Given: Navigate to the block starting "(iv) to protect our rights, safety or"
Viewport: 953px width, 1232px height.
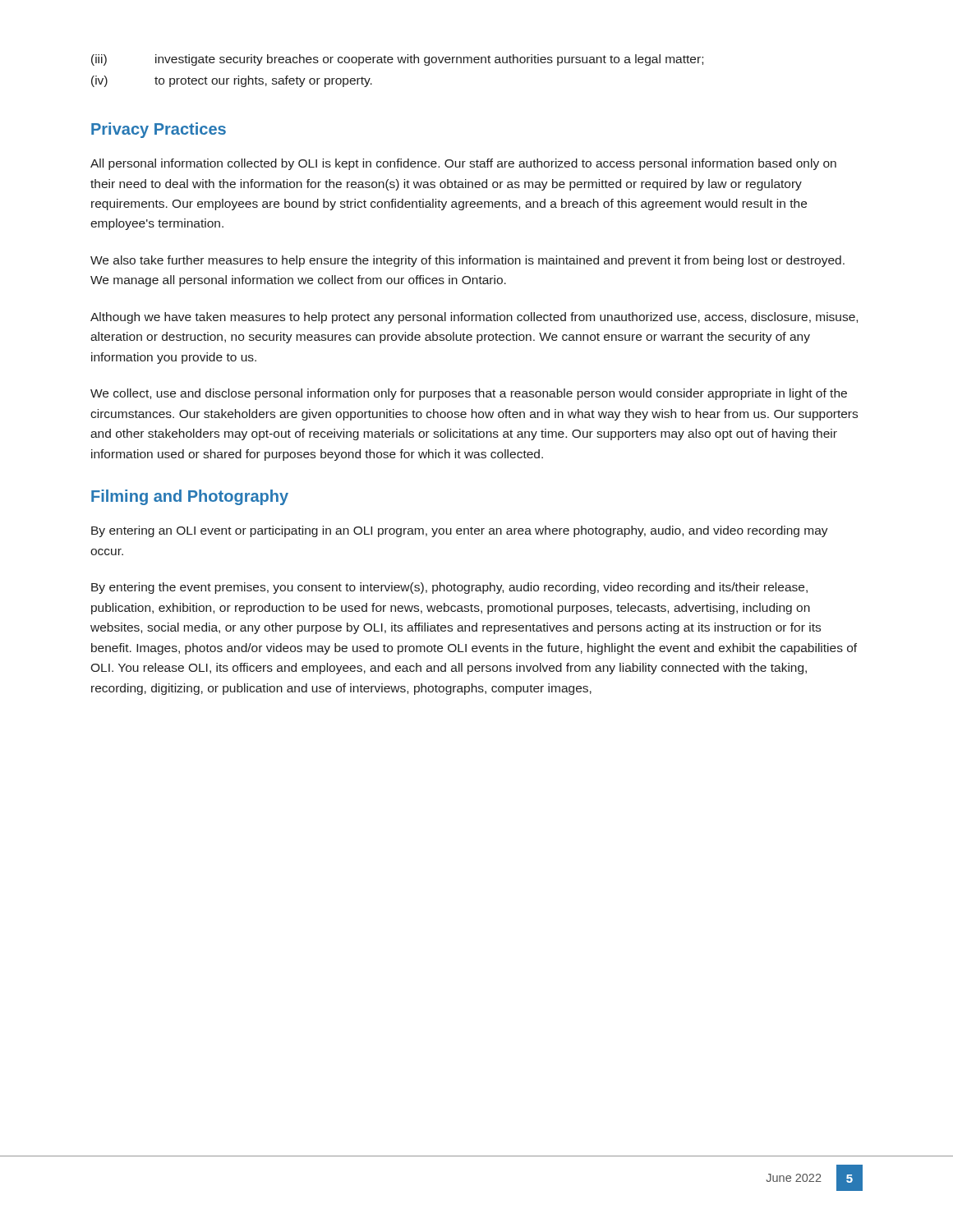Looking at the screenshot, I should 232,81.
